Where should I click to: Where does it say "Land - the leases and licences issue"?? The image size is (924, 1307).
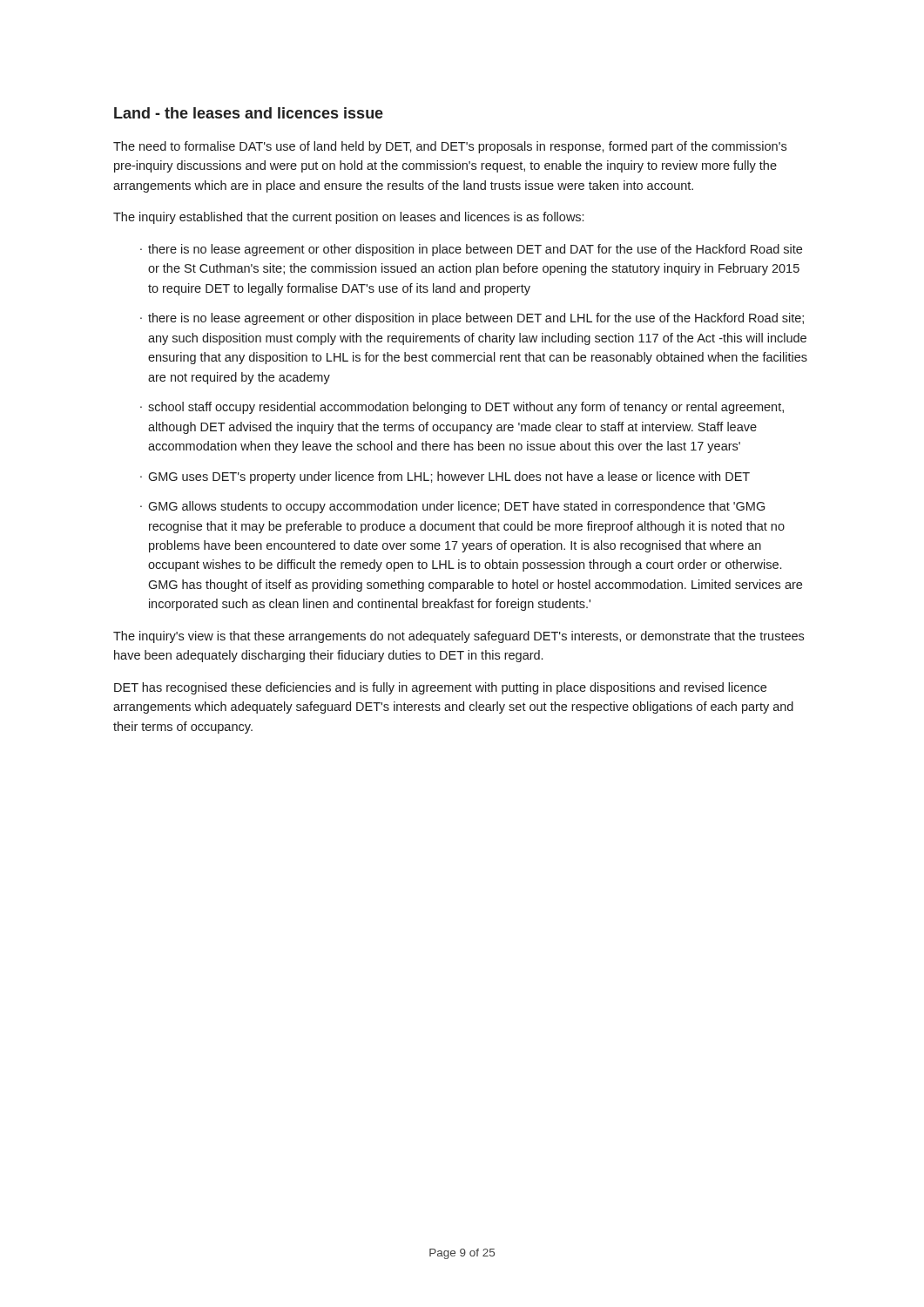tap(248, 113)
